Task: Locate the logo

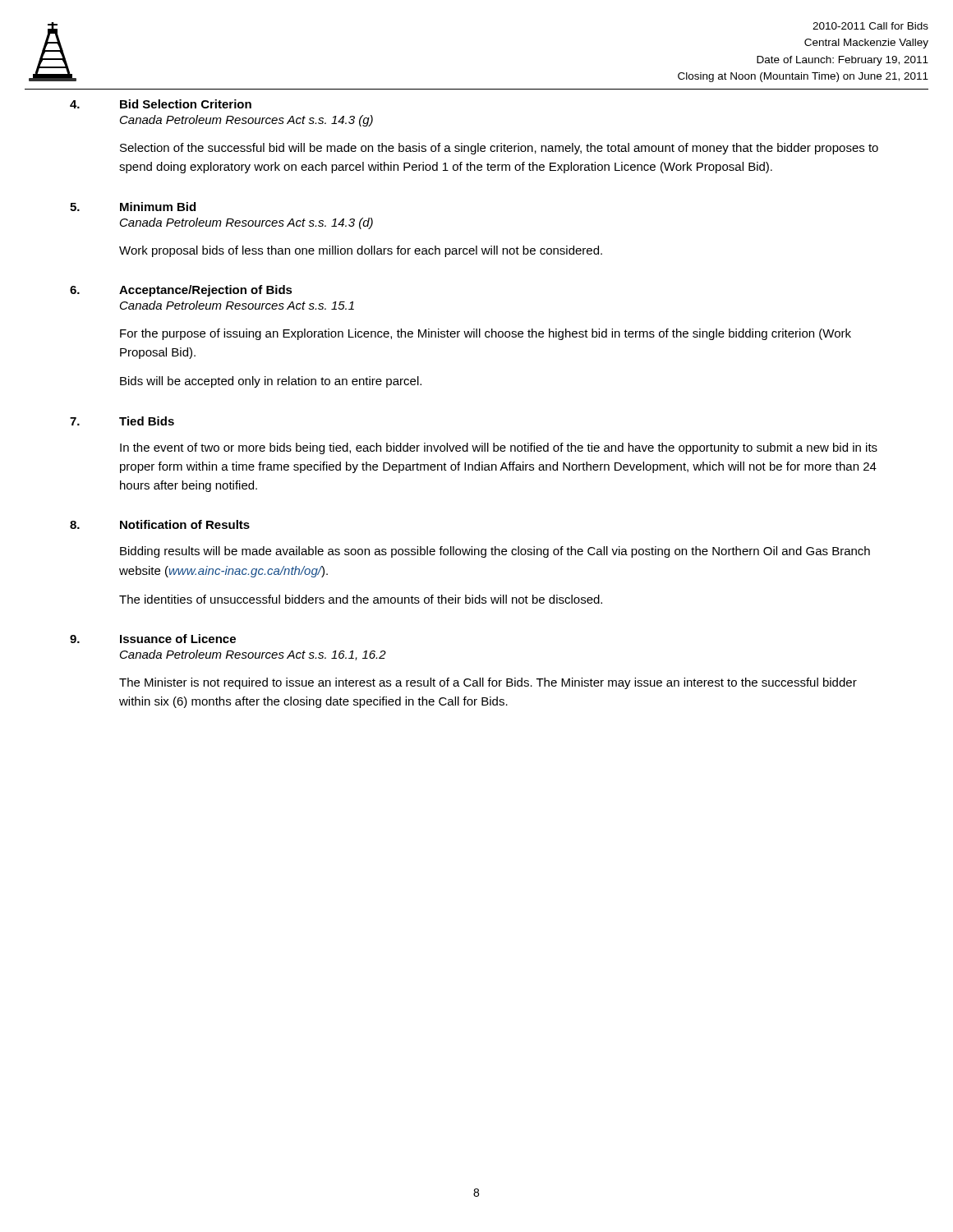Action: click(x=58, y=52)
